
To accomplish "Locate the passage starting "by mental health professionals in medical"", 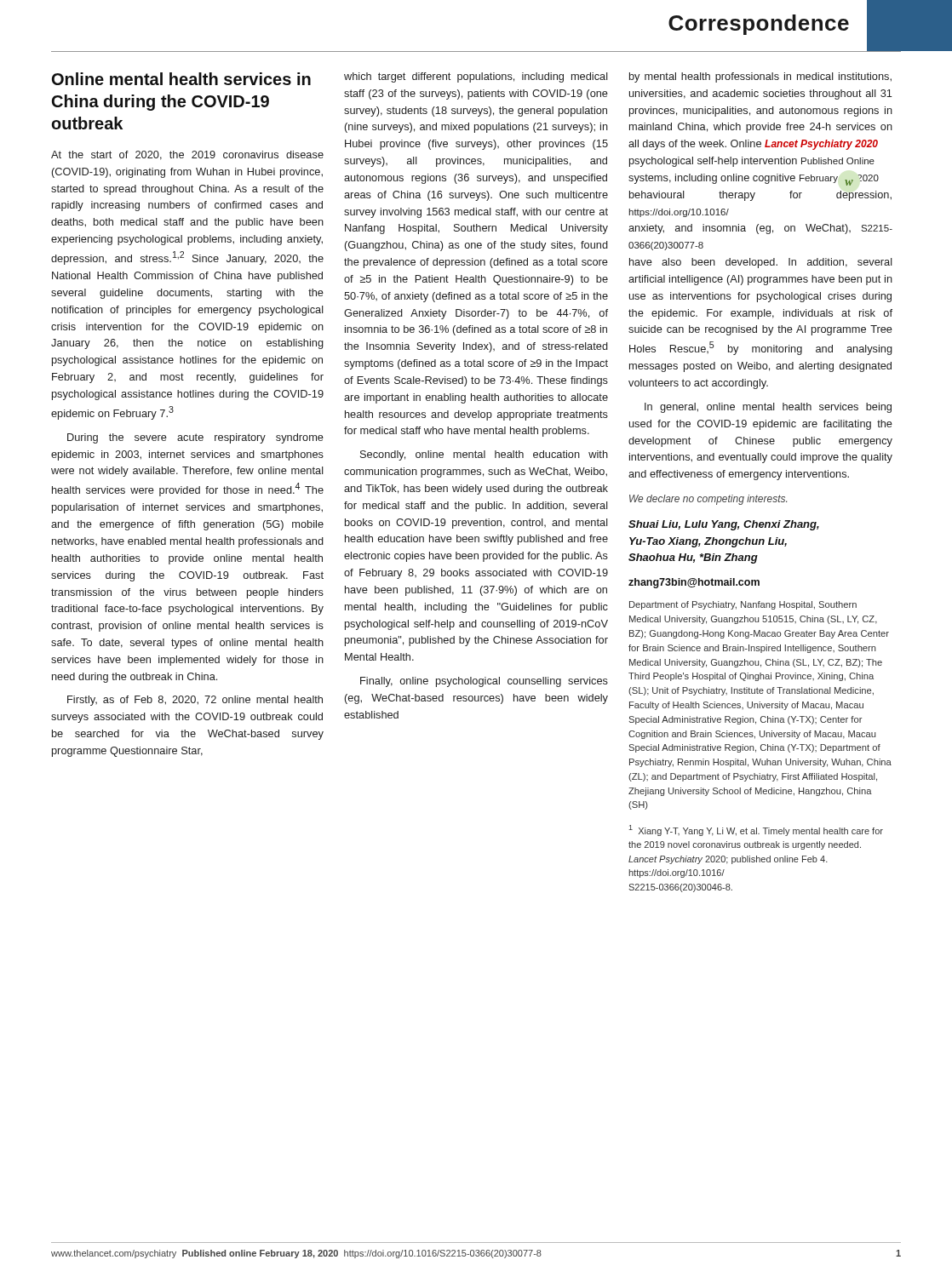I will 760,275.
